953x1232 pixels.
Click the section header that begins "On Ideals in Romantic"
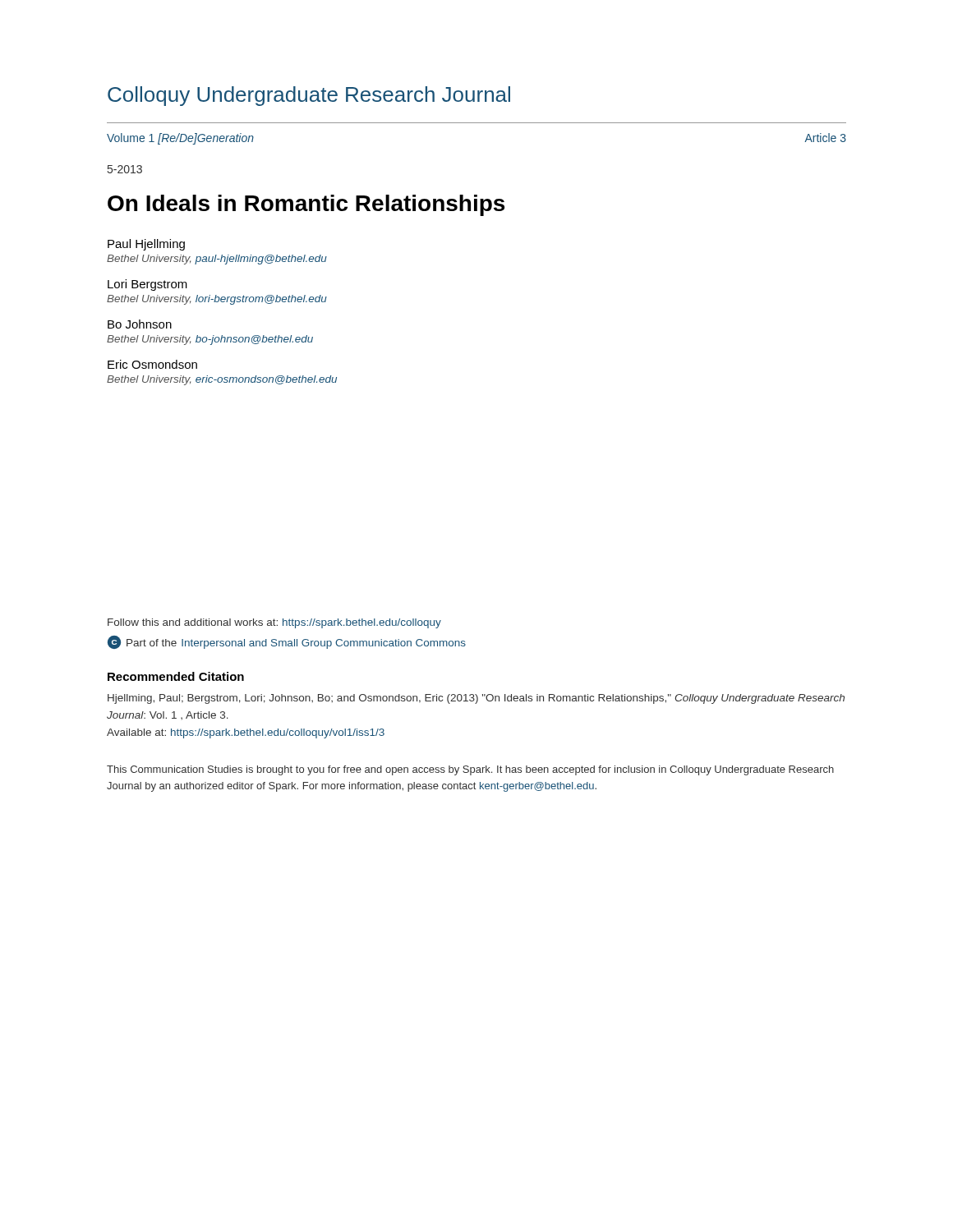tap(476, 204)
